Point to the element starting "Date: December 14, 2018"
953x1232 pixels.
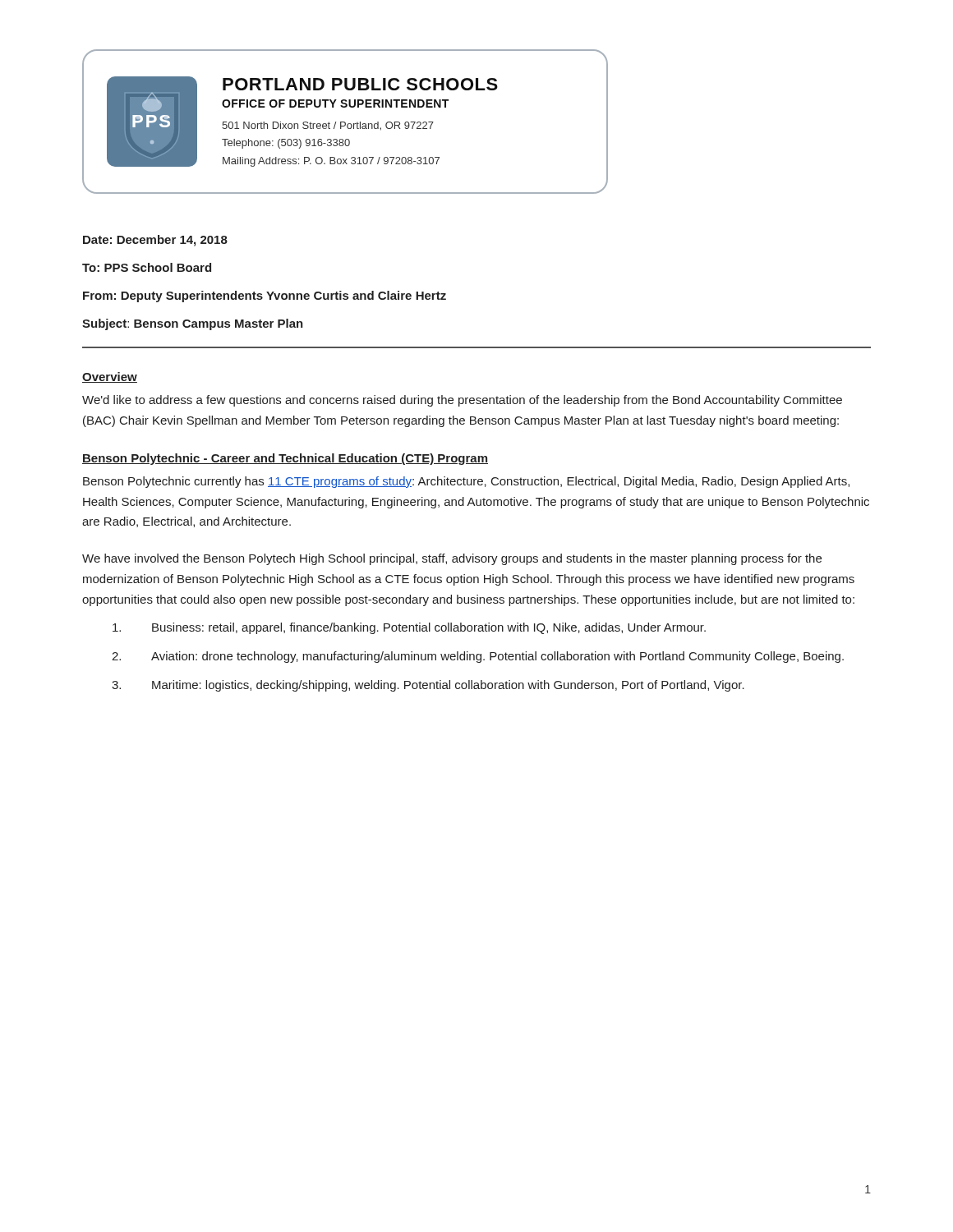coord(155,240)
